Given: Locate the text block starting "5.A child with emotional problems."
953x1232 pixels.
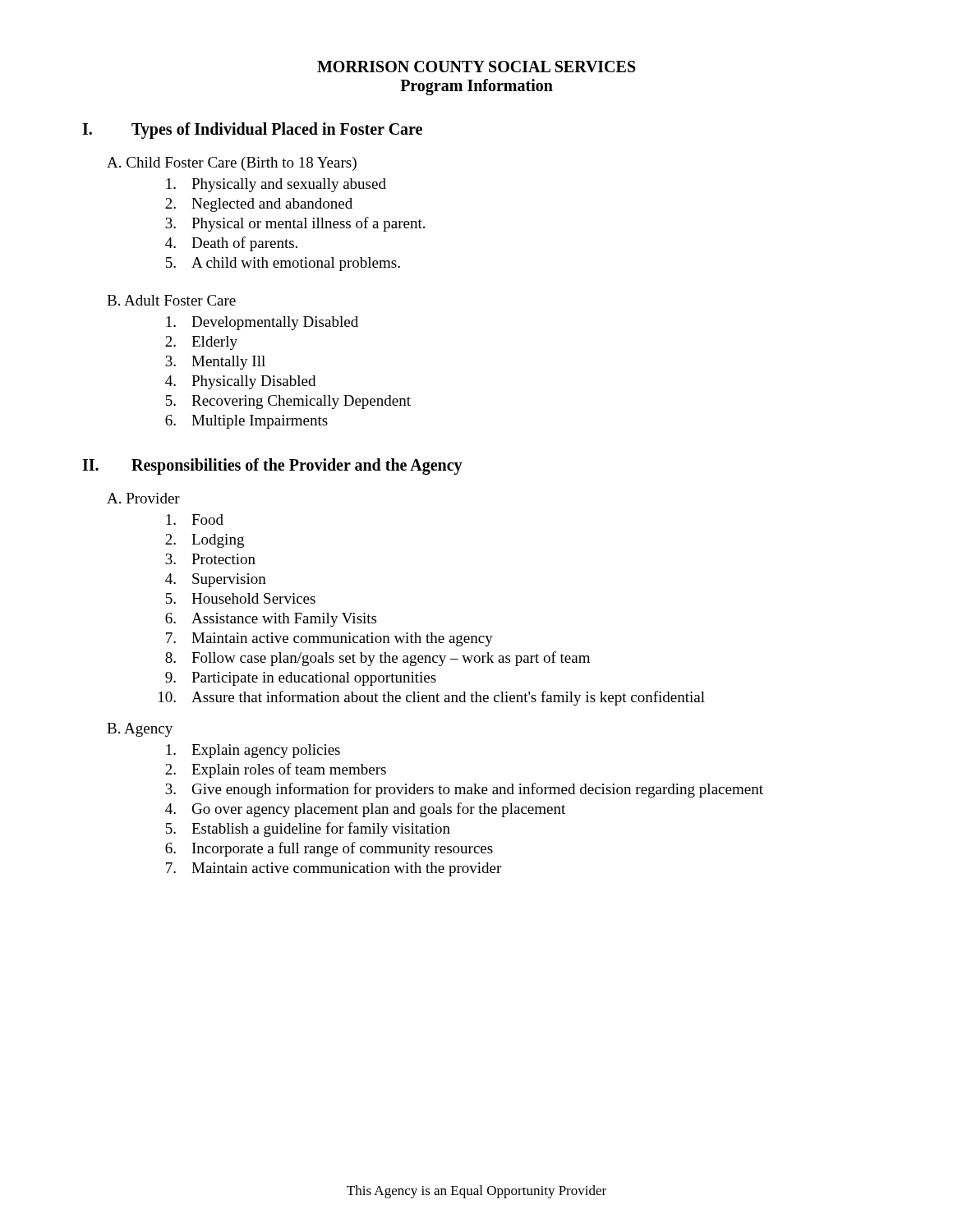Looking at the screenshot, I should click(283, 264).
